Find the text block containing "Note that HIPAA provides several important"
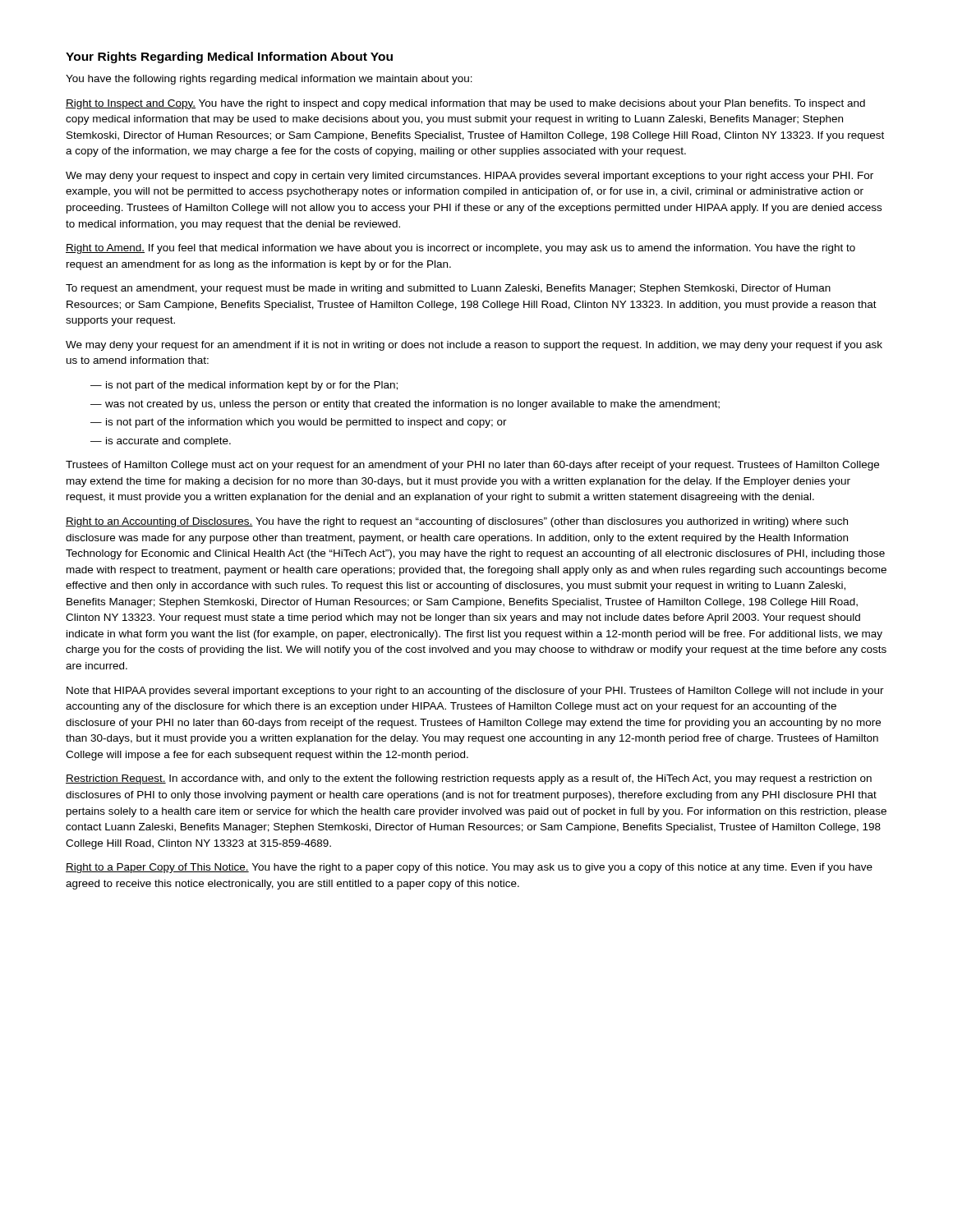 coord(475,722)
